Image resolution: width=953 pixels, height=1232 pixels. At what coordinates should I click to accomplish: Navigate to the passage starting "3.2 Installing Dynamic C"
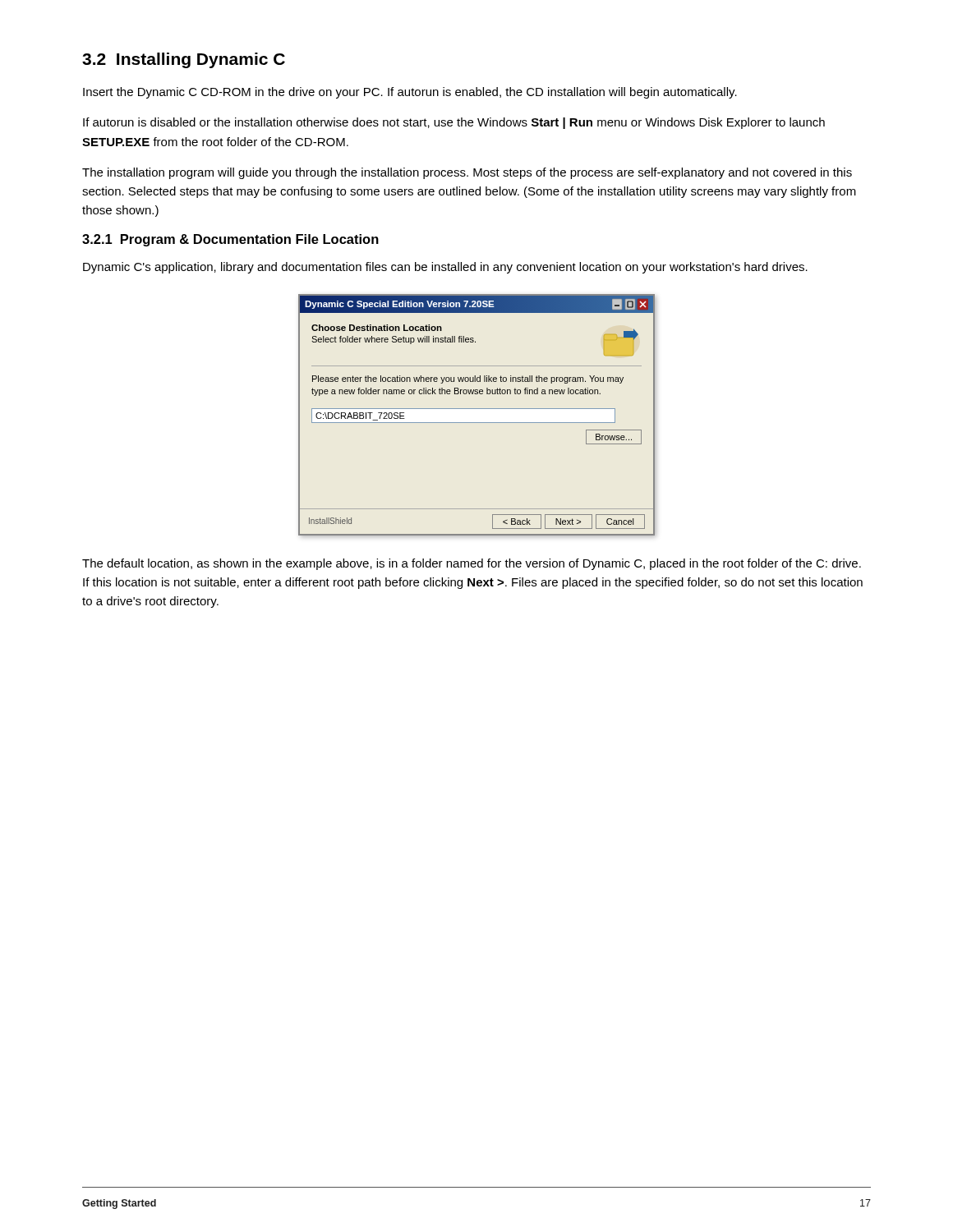point(184,59)
